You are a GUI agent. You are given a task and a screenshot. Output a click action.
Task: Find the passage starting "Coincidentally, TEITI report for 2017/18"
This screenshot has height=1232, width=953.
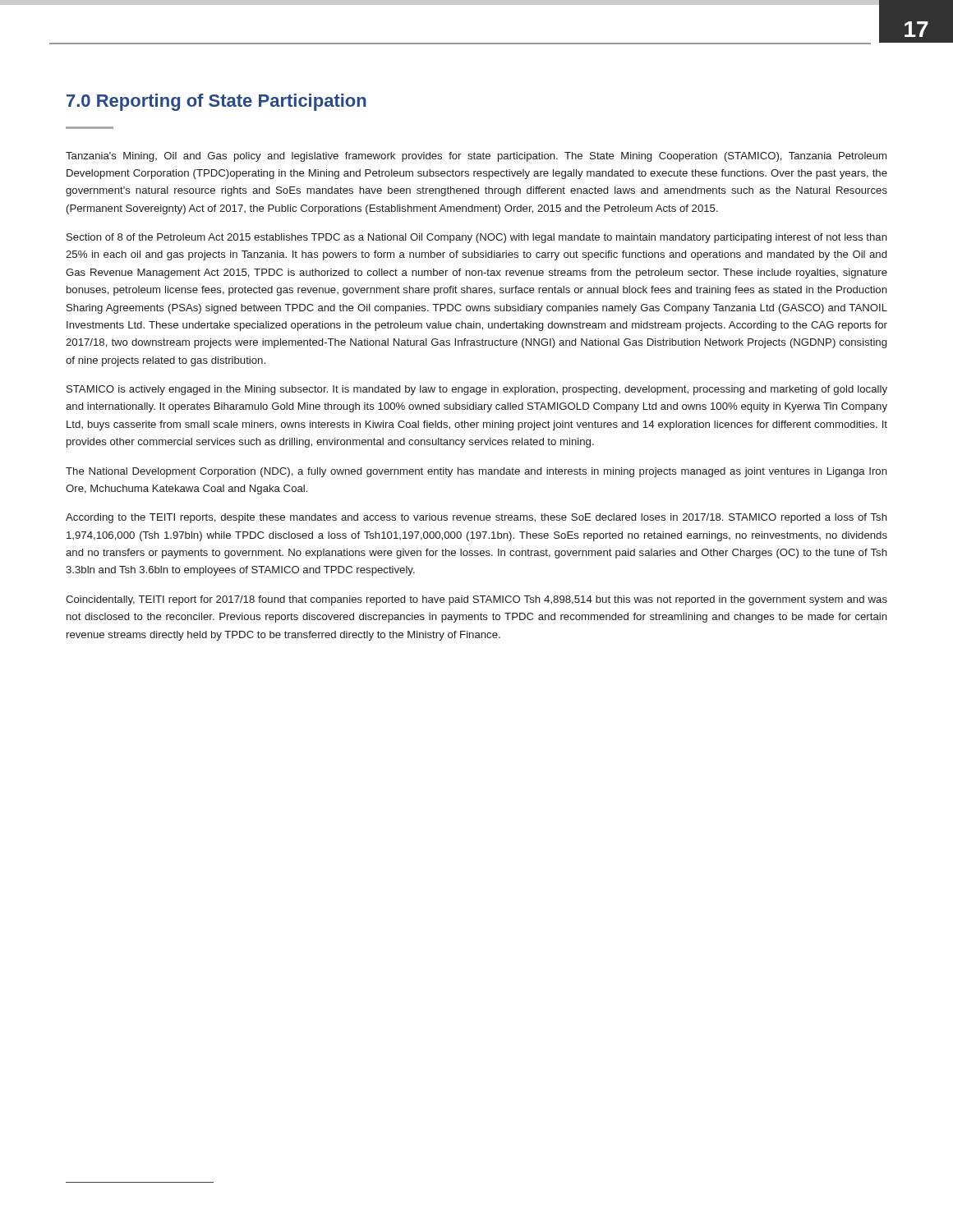(476, 617)
